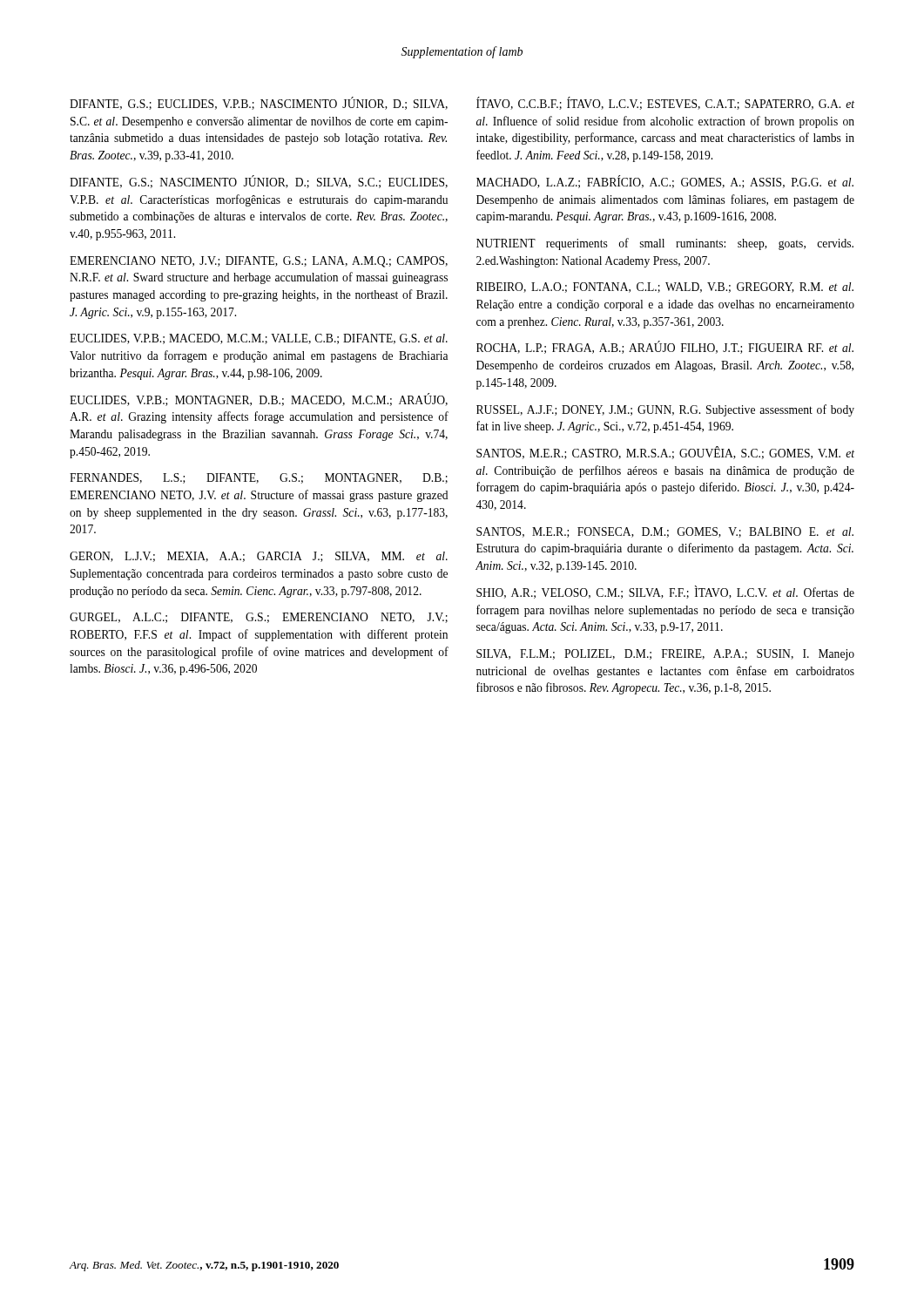Select the passage starting "FERNANDES, L.S.; DIFANTE, G.S.; MONTAGNER, D.B.; EMERENCIANO"
The height and width of the screenshot is (1307, 924).
[x=259, y=504]
